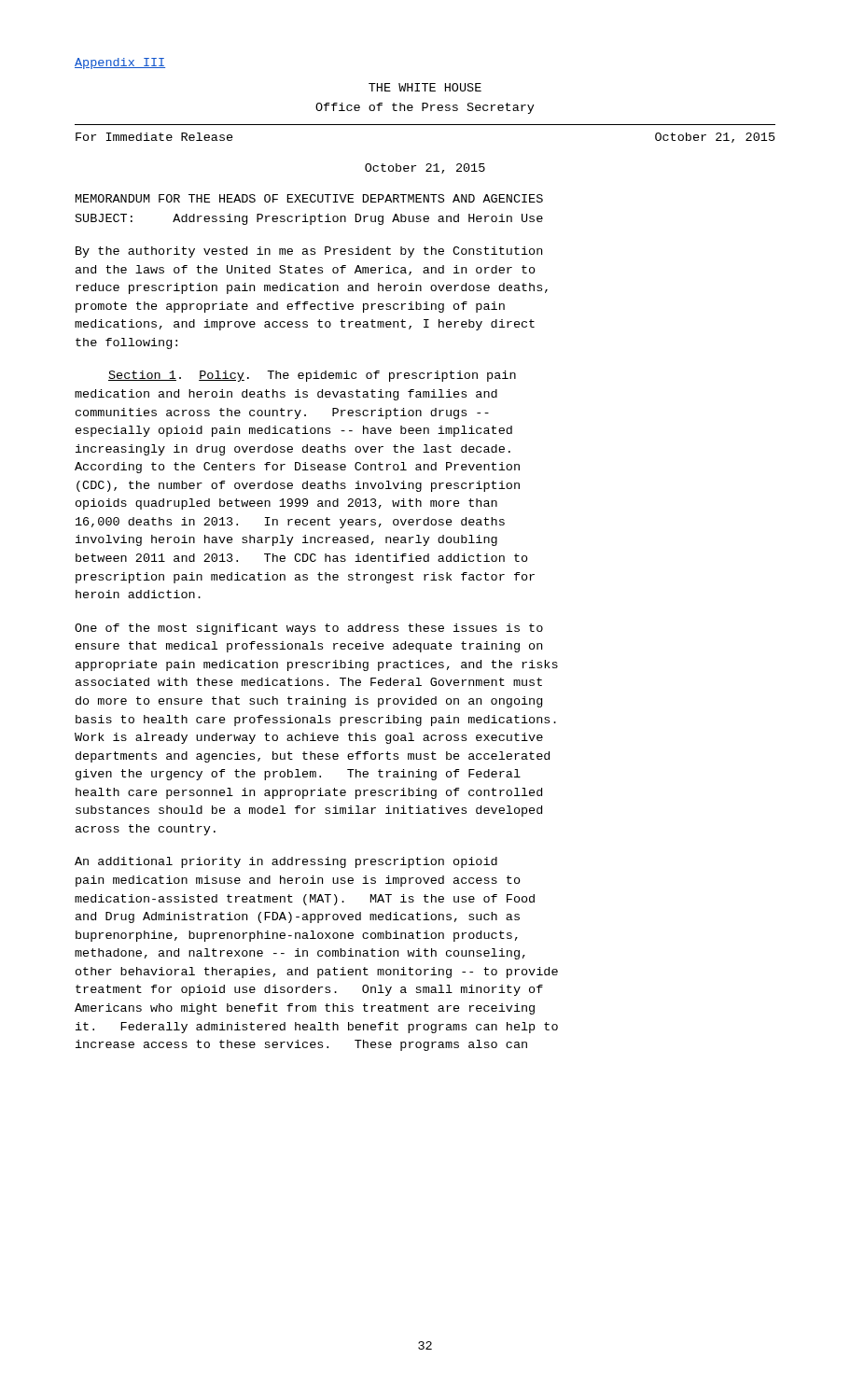
Task: Find "THE WHITE HOUSE" on this page
Action: click(x=425, y=88)
